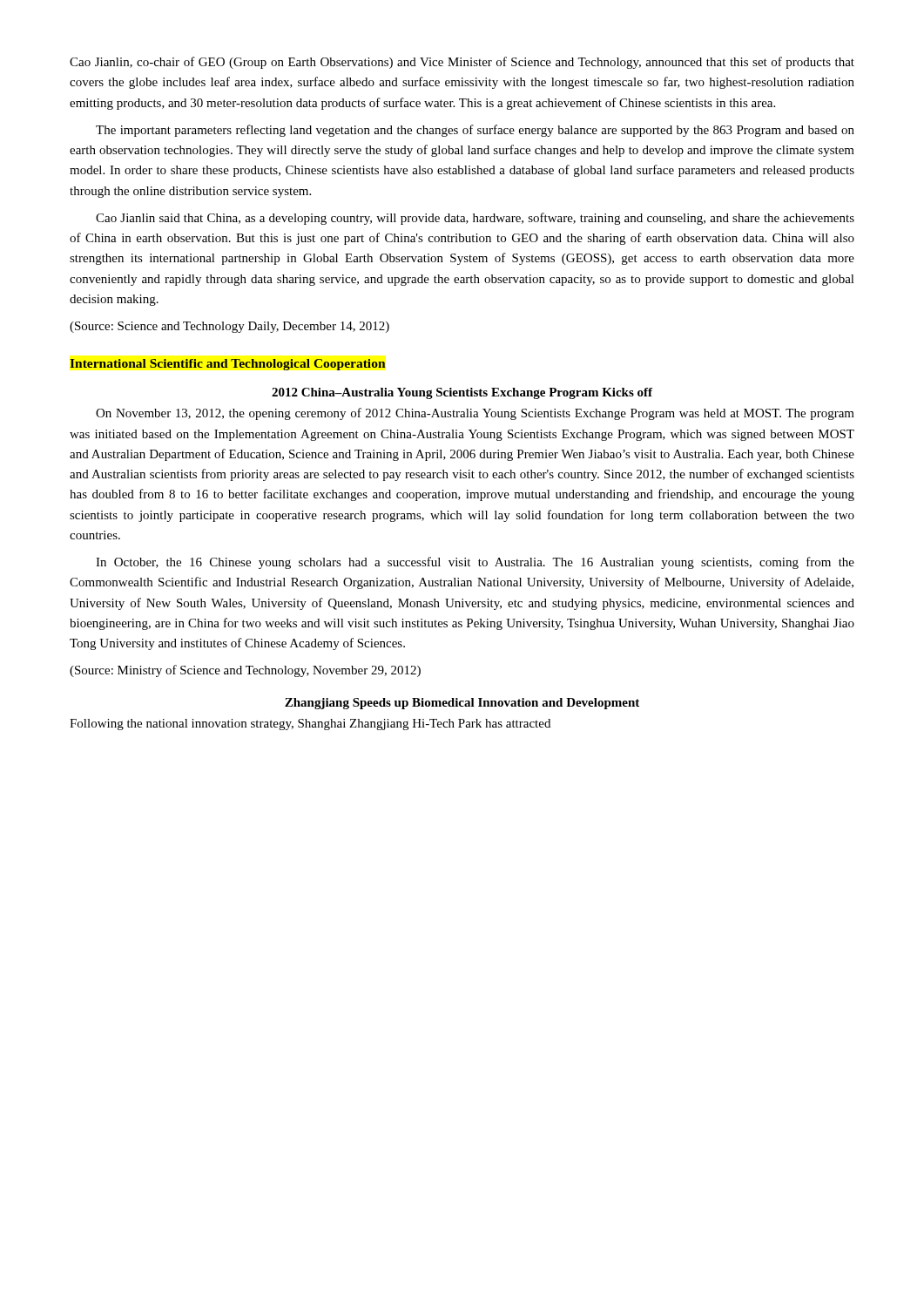The width and height of the screenshot is (924, 1307).
Task: Locate the text block starting "Cao Jianlin said"
Action: pos(462,259)
